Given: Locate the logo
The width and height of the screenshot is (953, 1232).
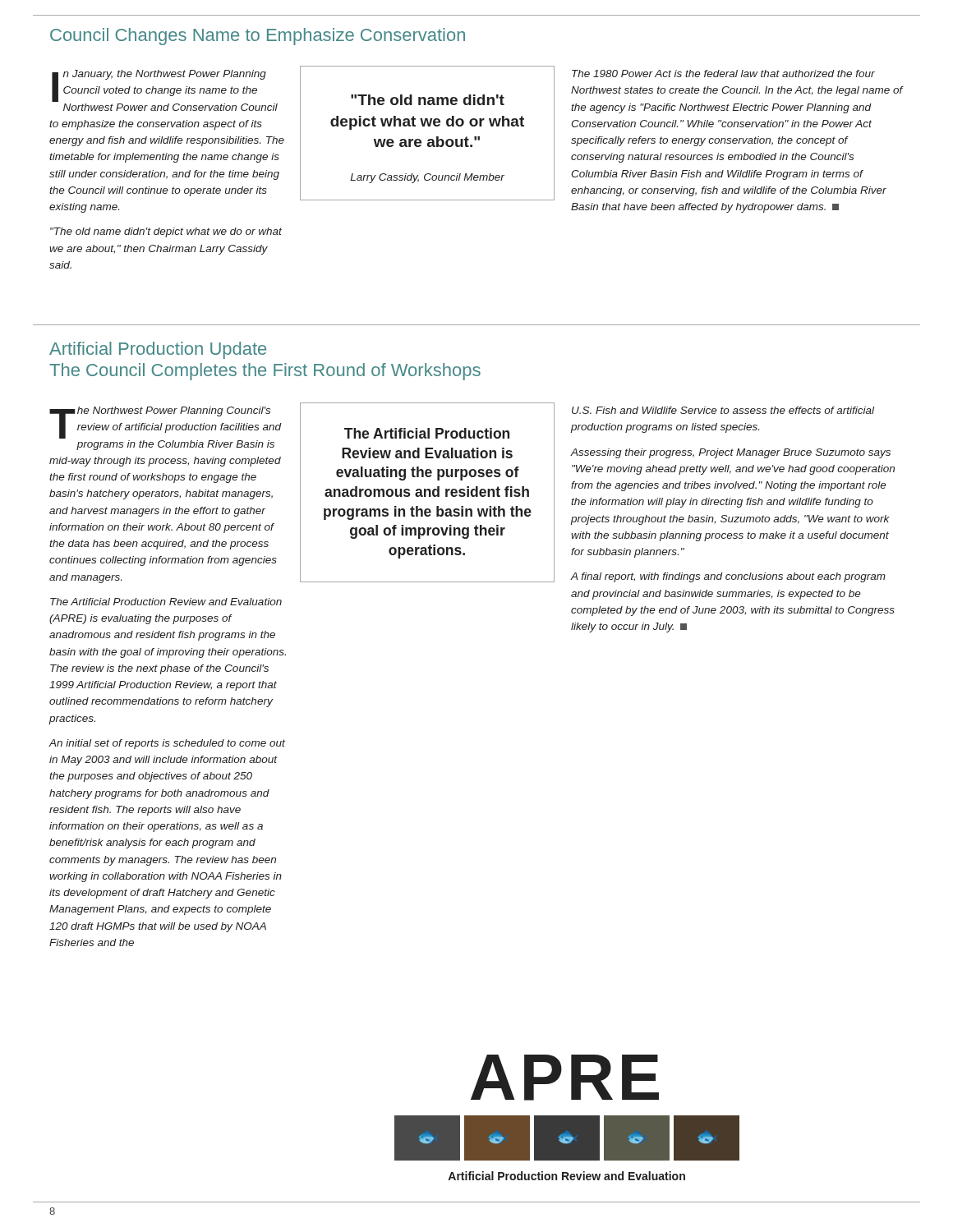Looking at the screenshot, I should click(x=567, y=1114).
